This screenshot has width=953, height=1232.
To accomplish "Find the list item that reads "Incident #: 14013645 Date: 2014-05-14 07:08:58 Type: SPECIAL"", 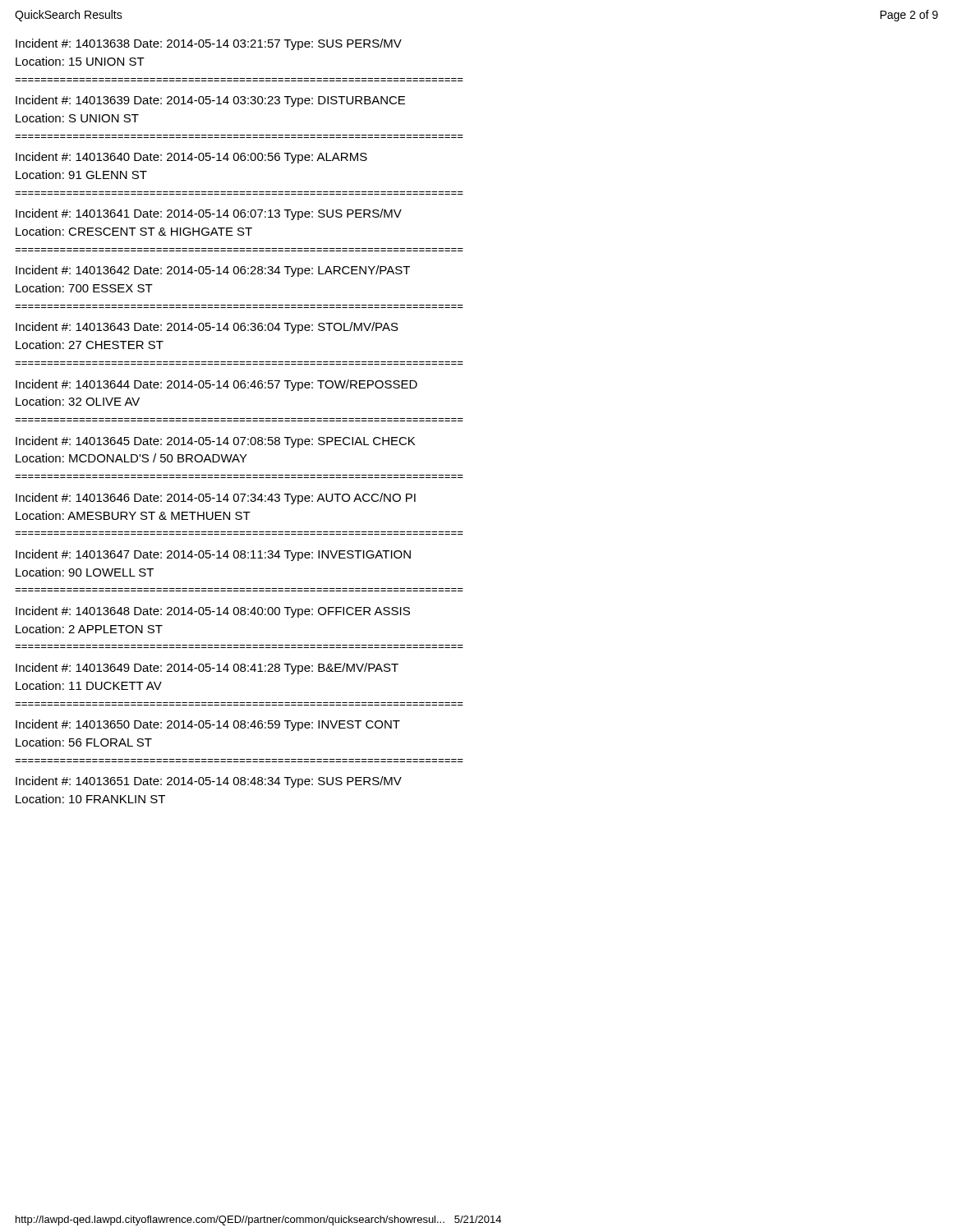I will click(215, 449).
